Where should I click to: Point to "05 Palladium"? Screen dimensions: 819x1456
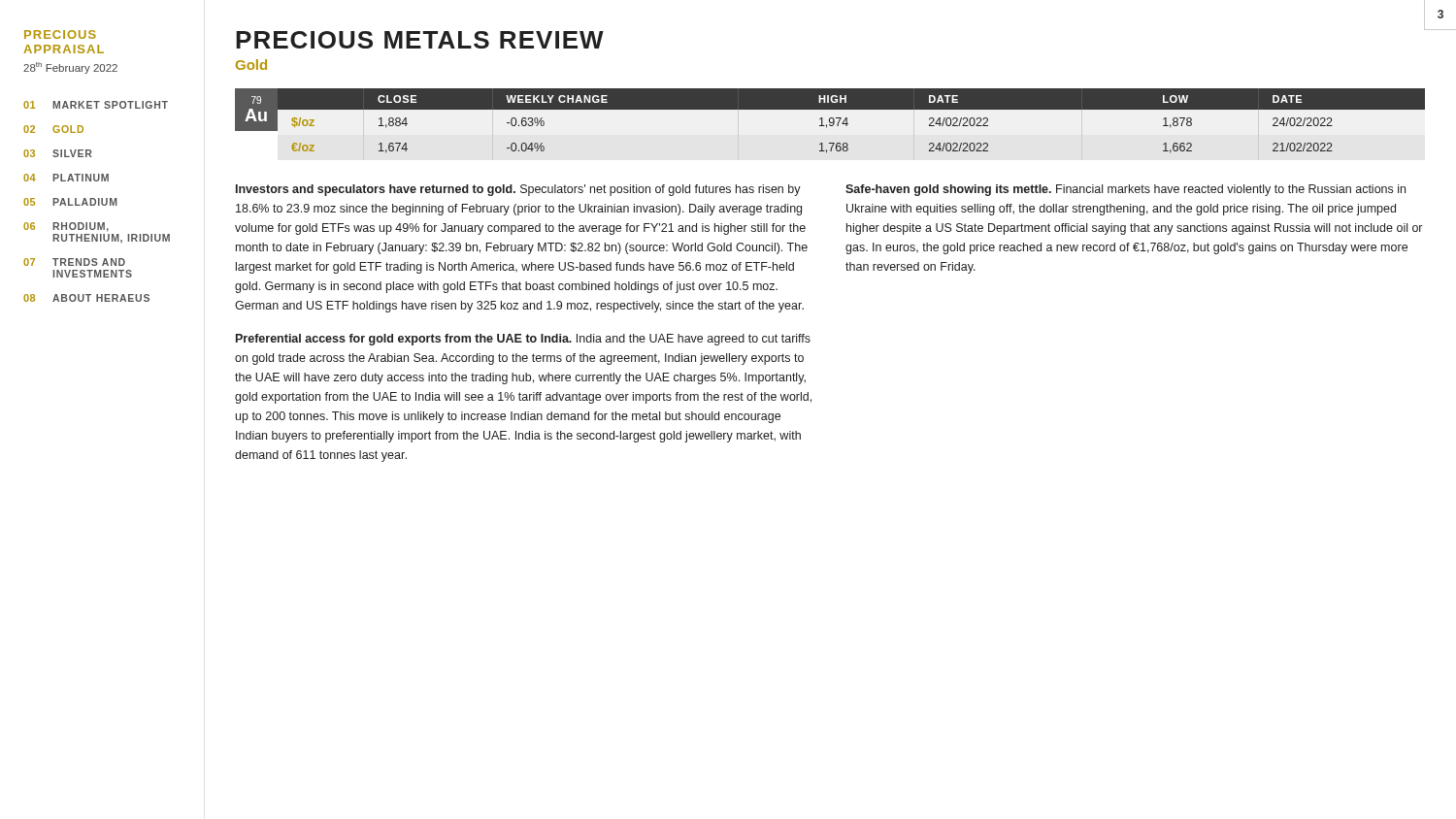(102, 202)
